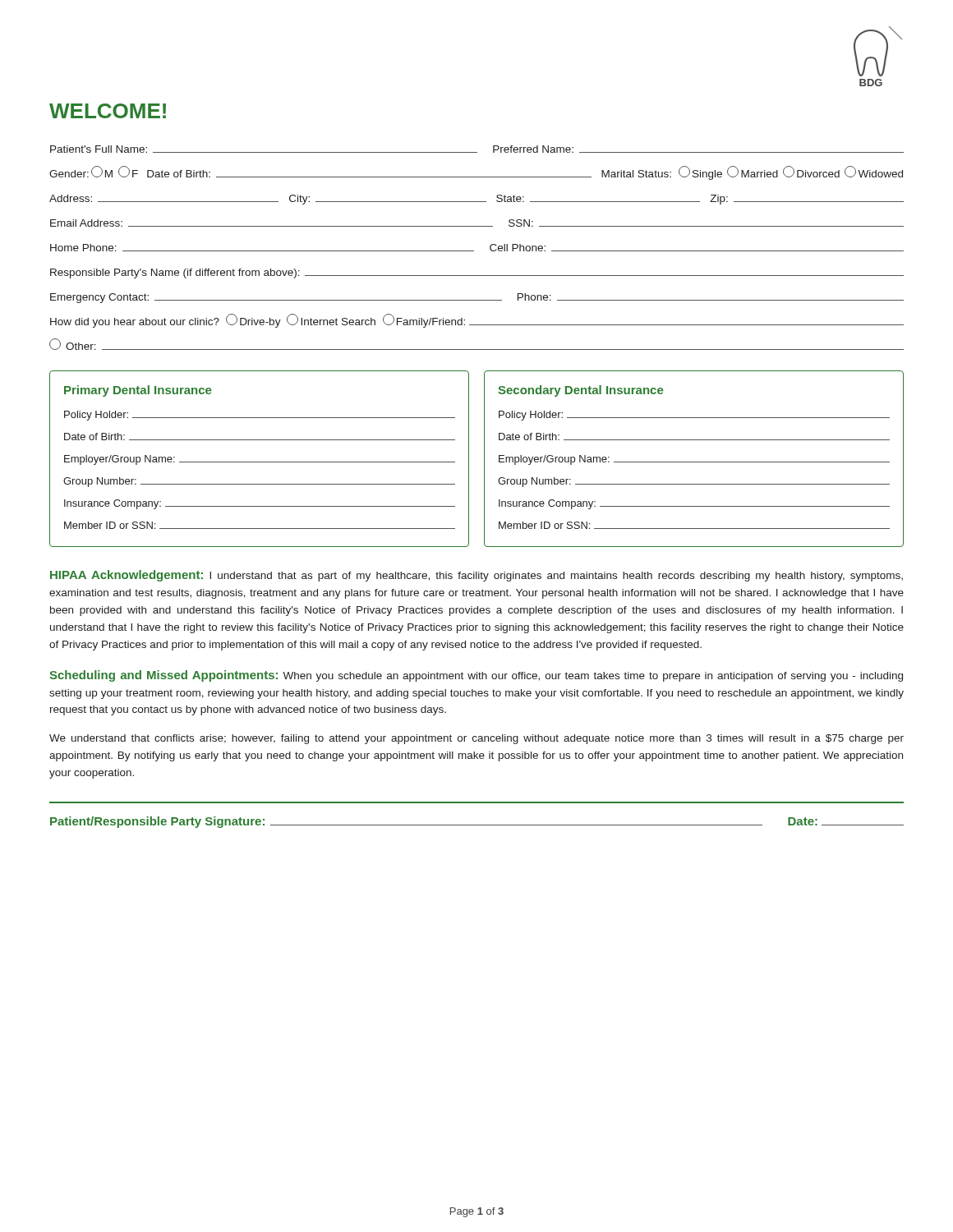The height and width of the screenshot is (1232, 953).
Task: Locate the element starting "Scheduling and Missed Appointments: When you schedule an"
Action: tap(476, 692)
